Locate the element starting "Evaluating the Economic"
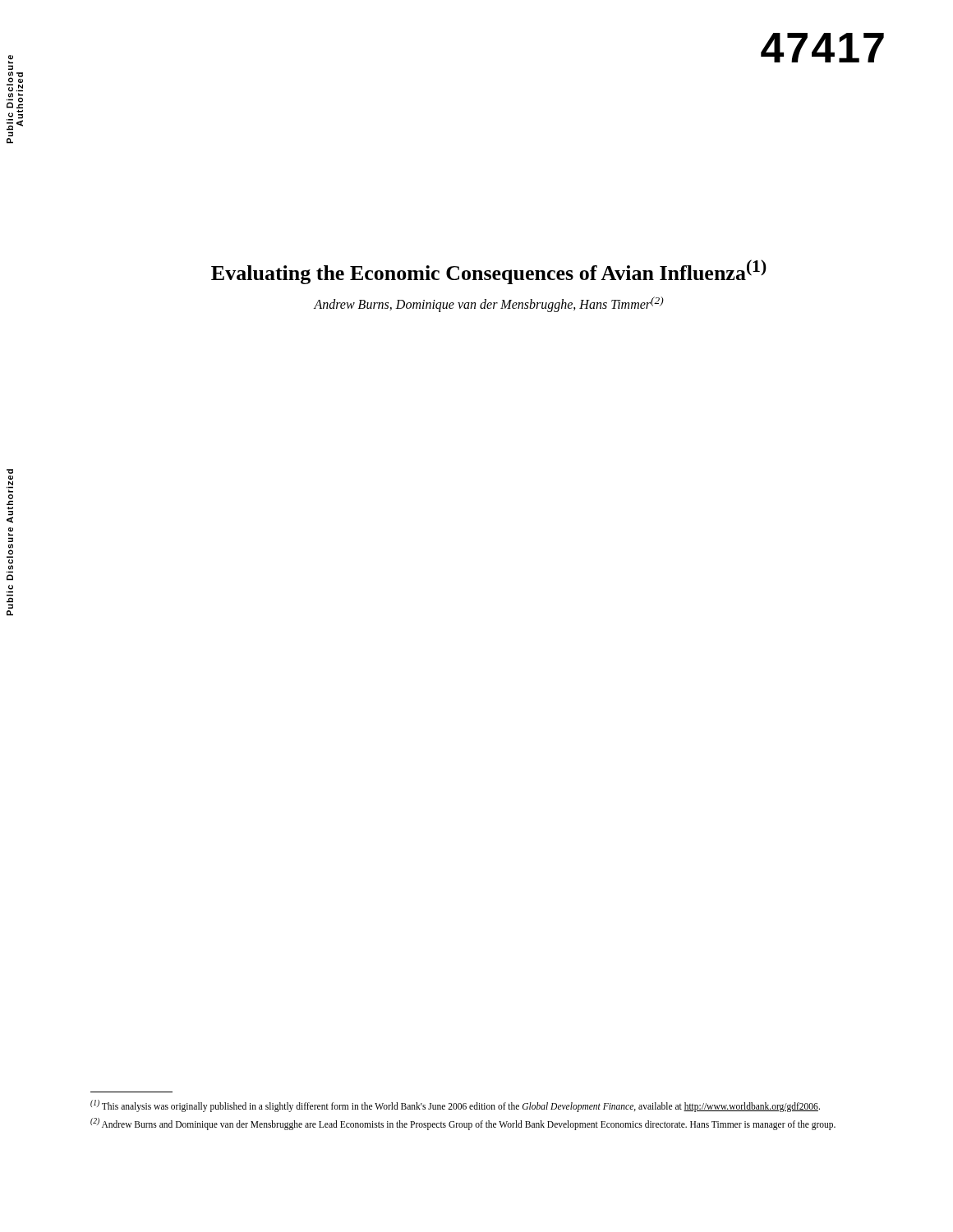953x1232 pixels. (489, 271)
